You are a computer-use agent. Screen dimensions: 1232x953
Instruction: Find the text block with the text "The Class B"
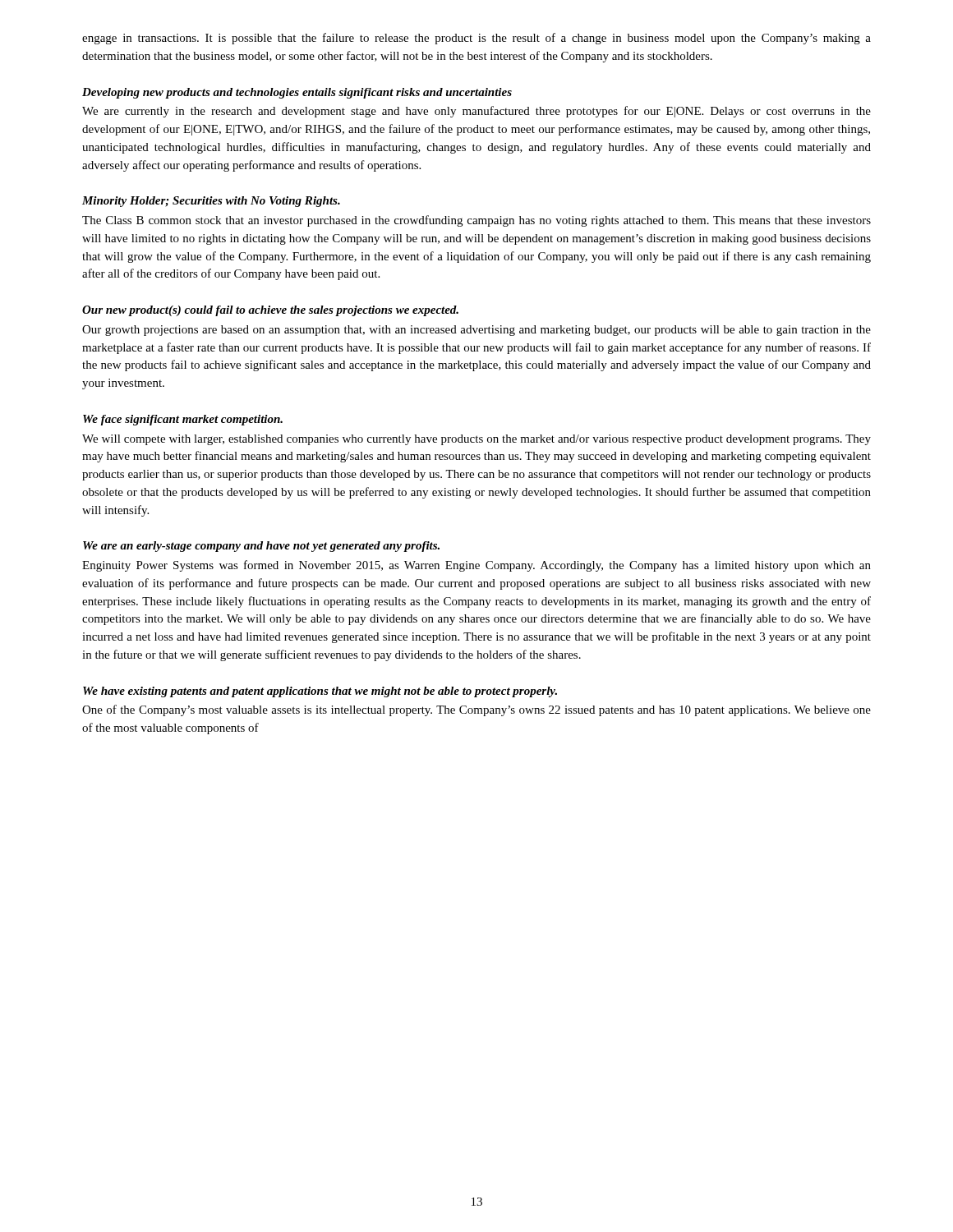coord(476,247)
